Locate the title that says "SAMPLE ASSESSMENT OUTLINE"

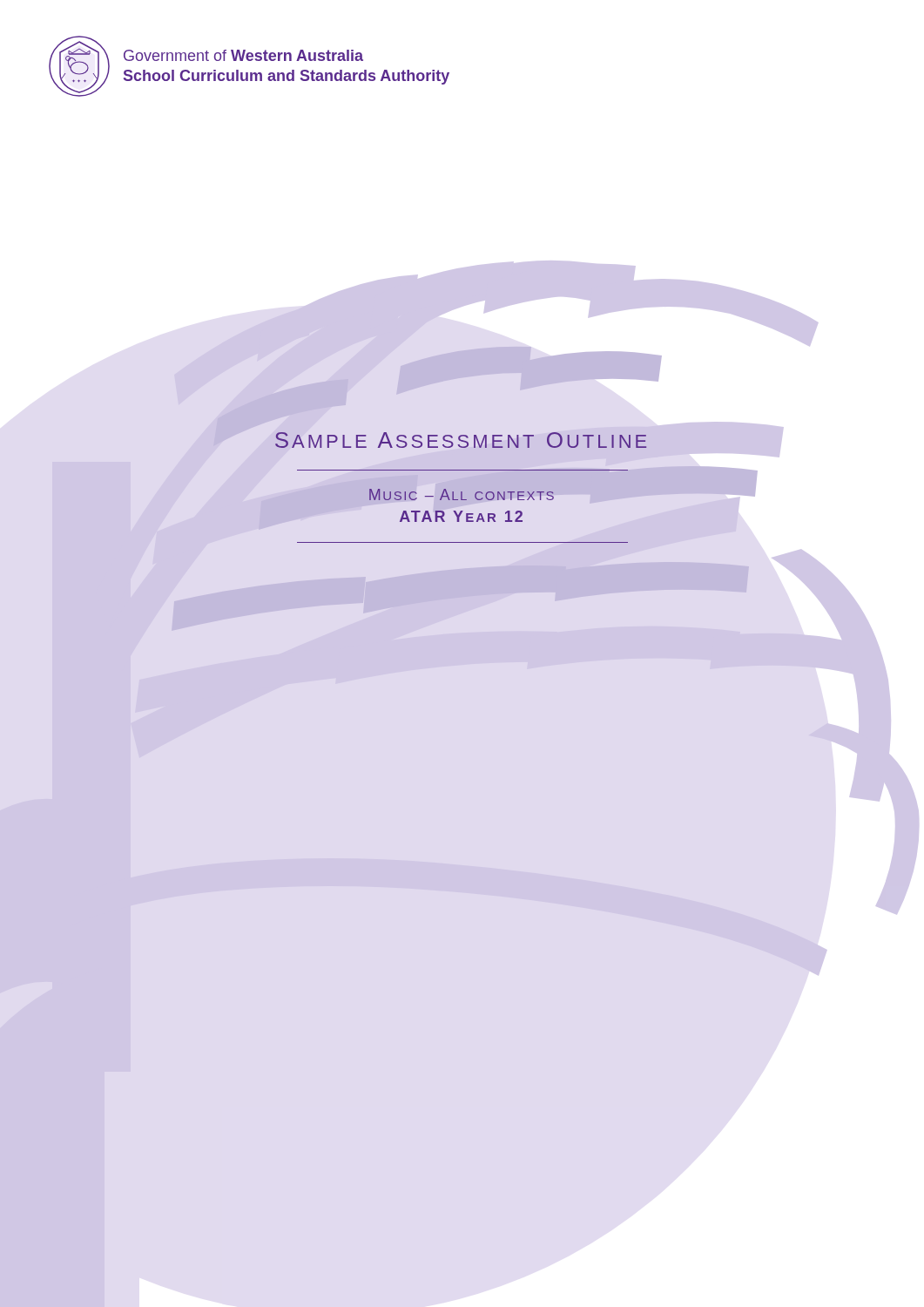[x=462, y=440]
